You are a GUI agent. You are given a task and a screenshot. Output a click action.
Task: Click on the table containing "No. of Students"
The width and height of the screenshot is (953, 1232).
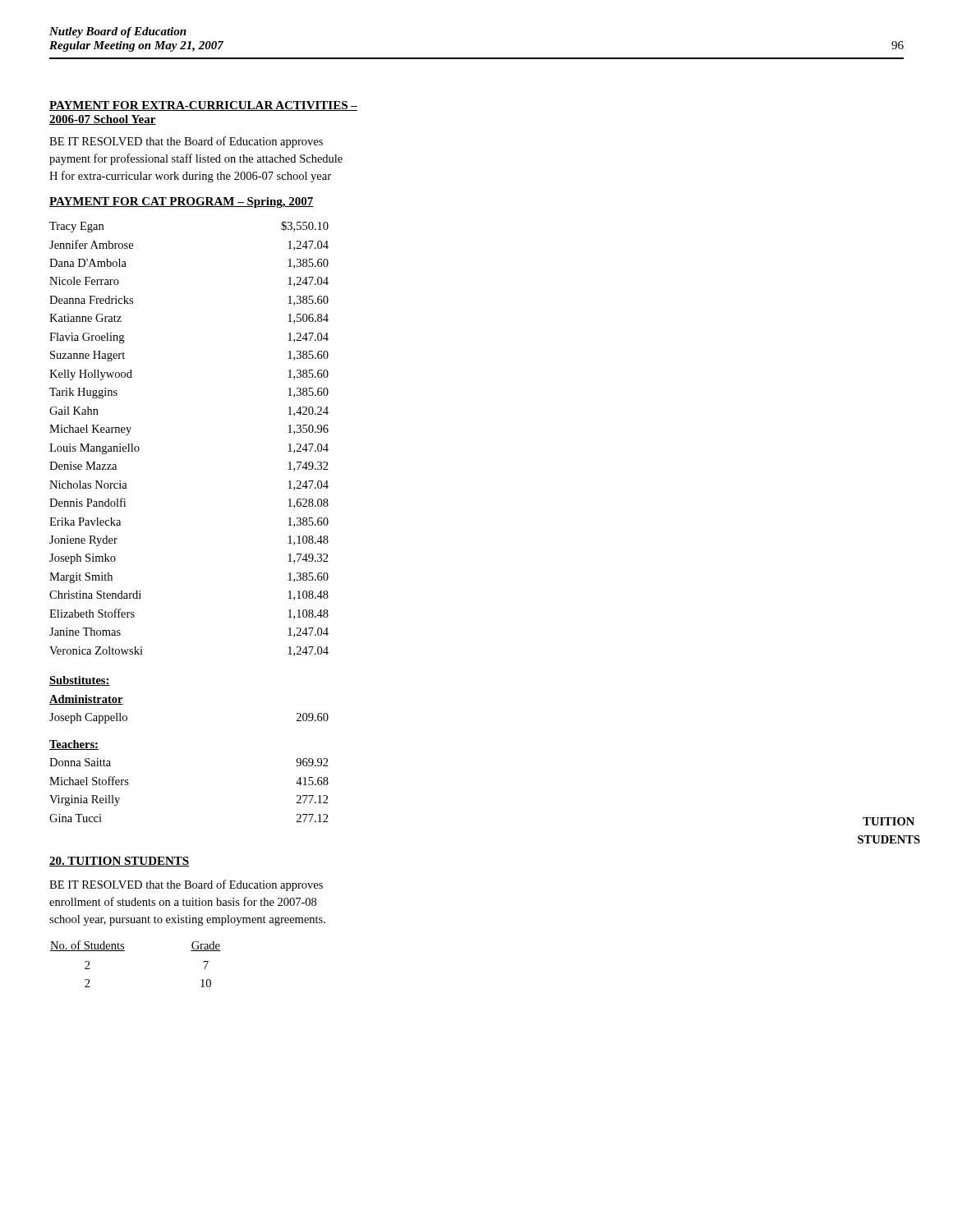tap(476, 966)
